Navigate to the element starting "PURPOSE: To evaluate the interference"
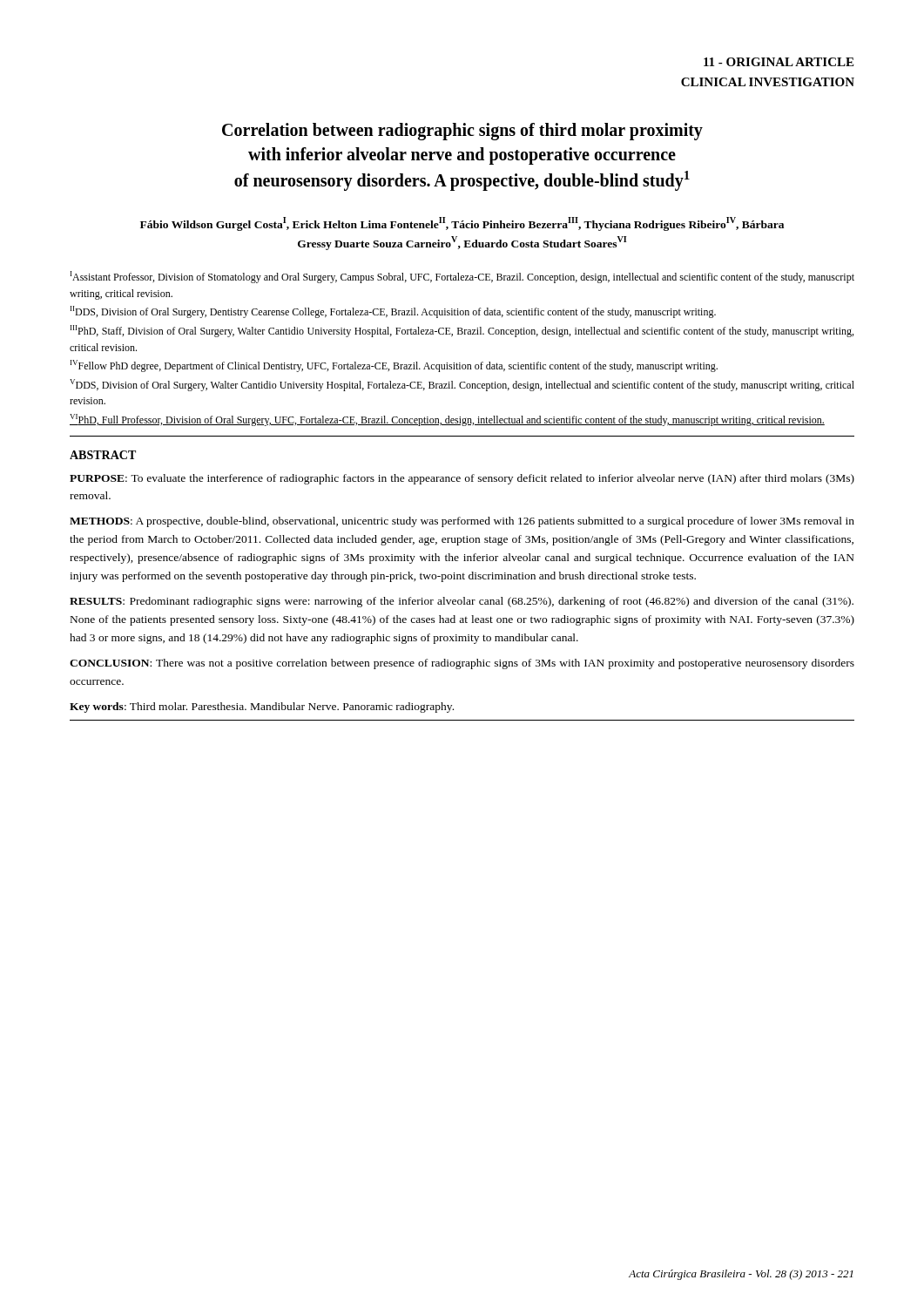This screenshot has width=924, height=1307. coord(462,487)
